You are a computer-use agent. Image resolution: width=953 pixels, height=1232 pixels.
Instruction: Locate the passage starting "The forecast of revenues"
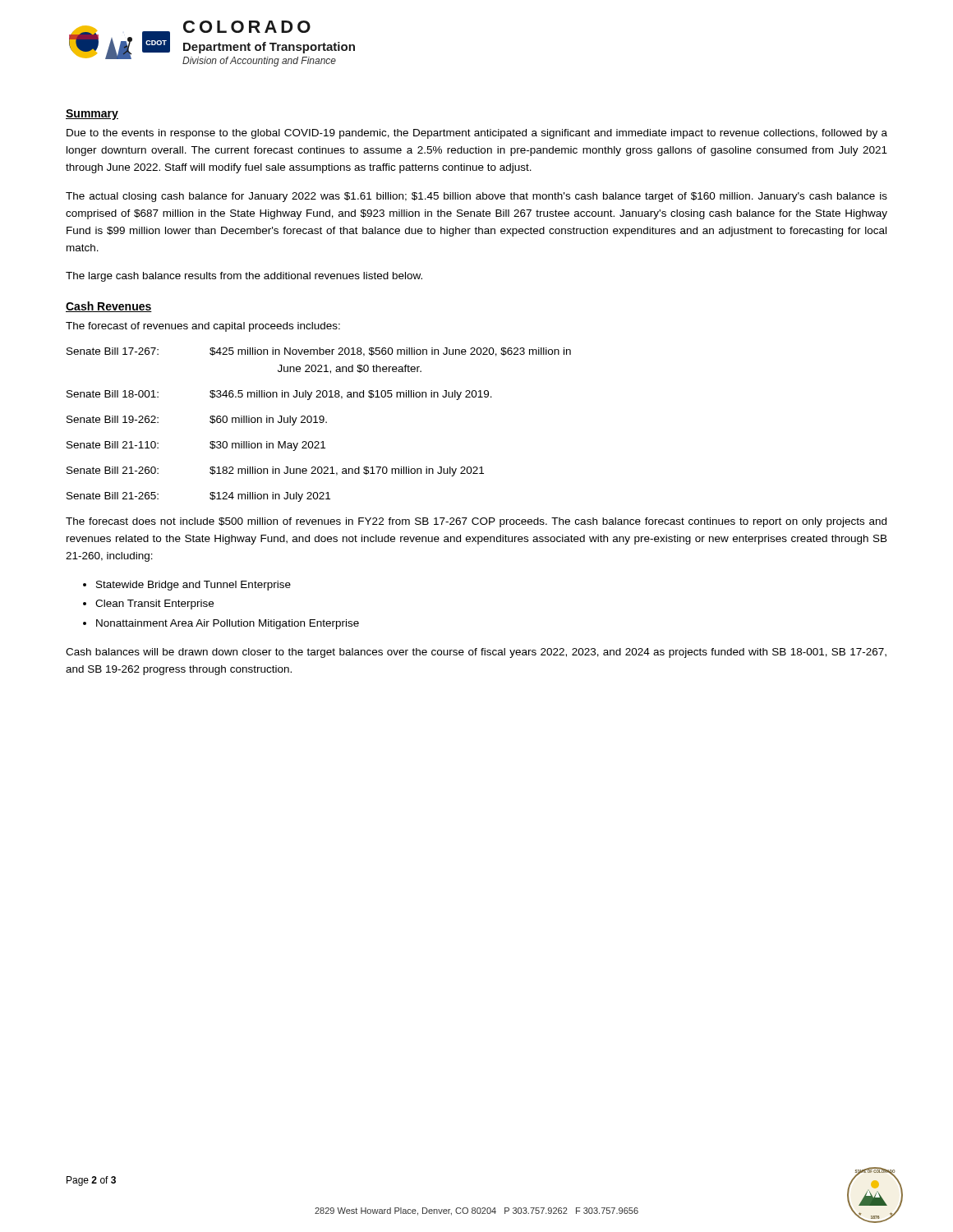pyautogui.click(x=203, y=326)
